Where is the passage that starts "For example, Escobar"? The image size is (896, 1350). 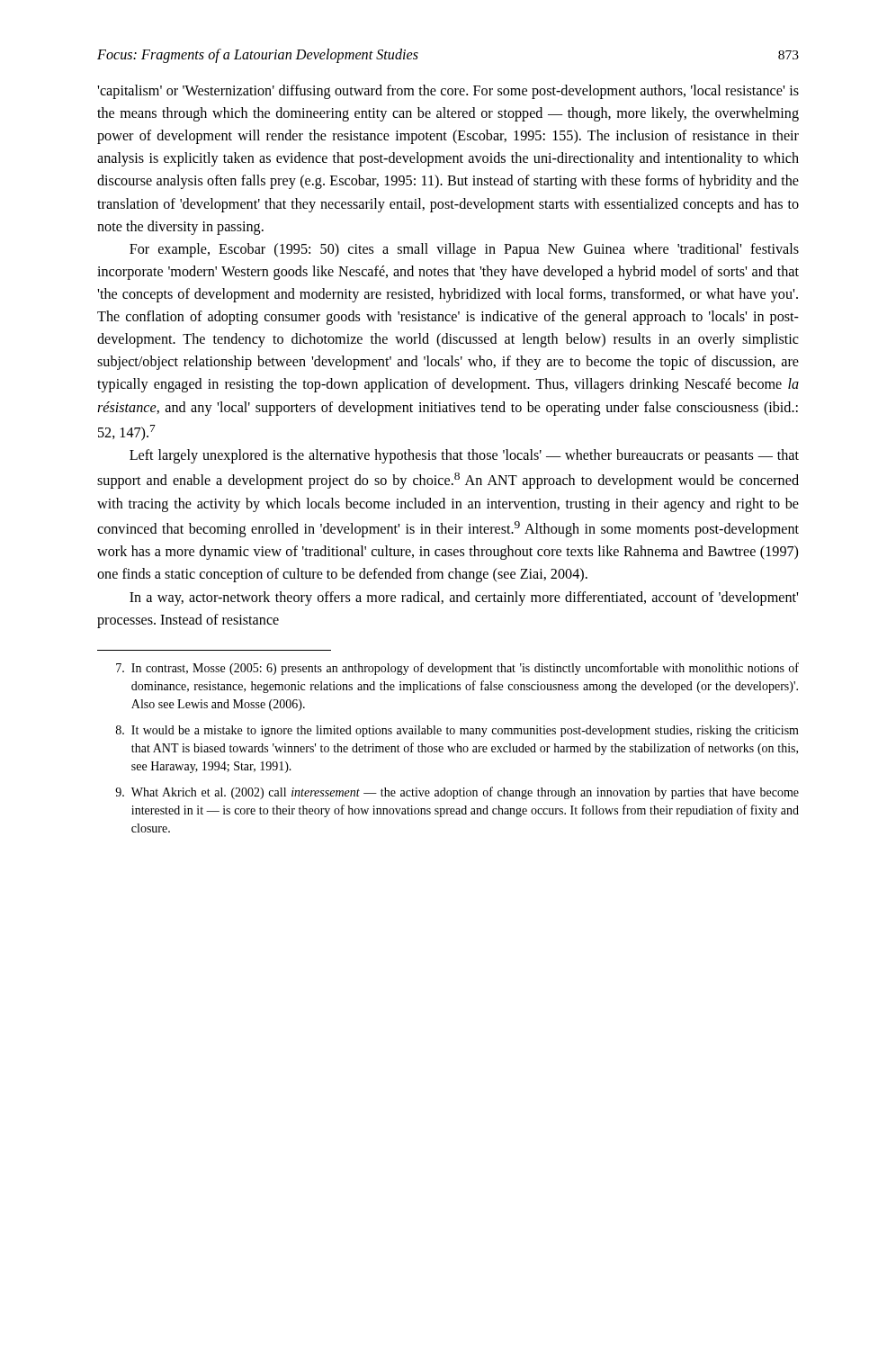click(448, 341)
